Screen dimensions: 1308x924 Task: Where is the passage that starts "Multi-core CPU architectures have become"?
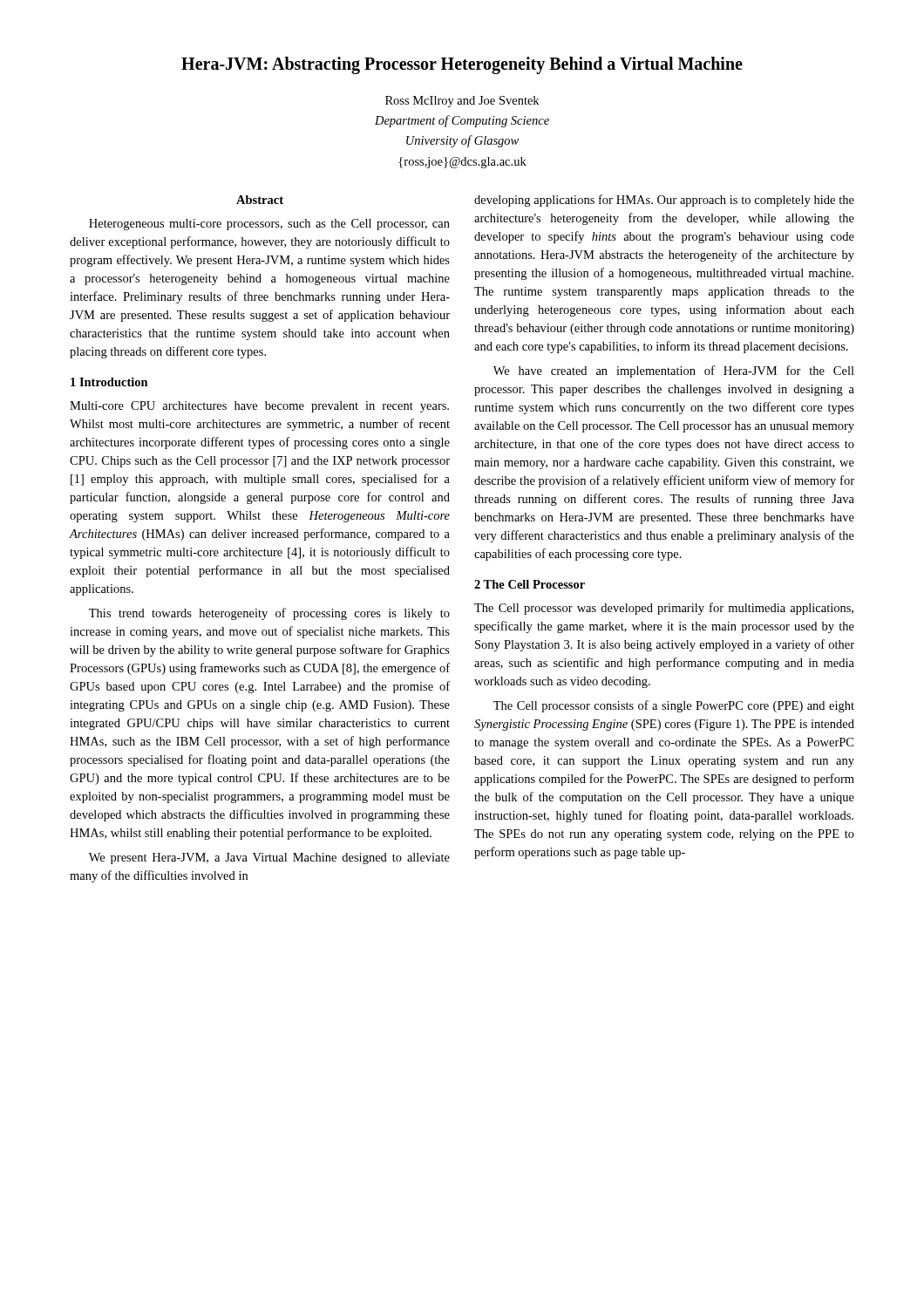(x=260, y=641)
